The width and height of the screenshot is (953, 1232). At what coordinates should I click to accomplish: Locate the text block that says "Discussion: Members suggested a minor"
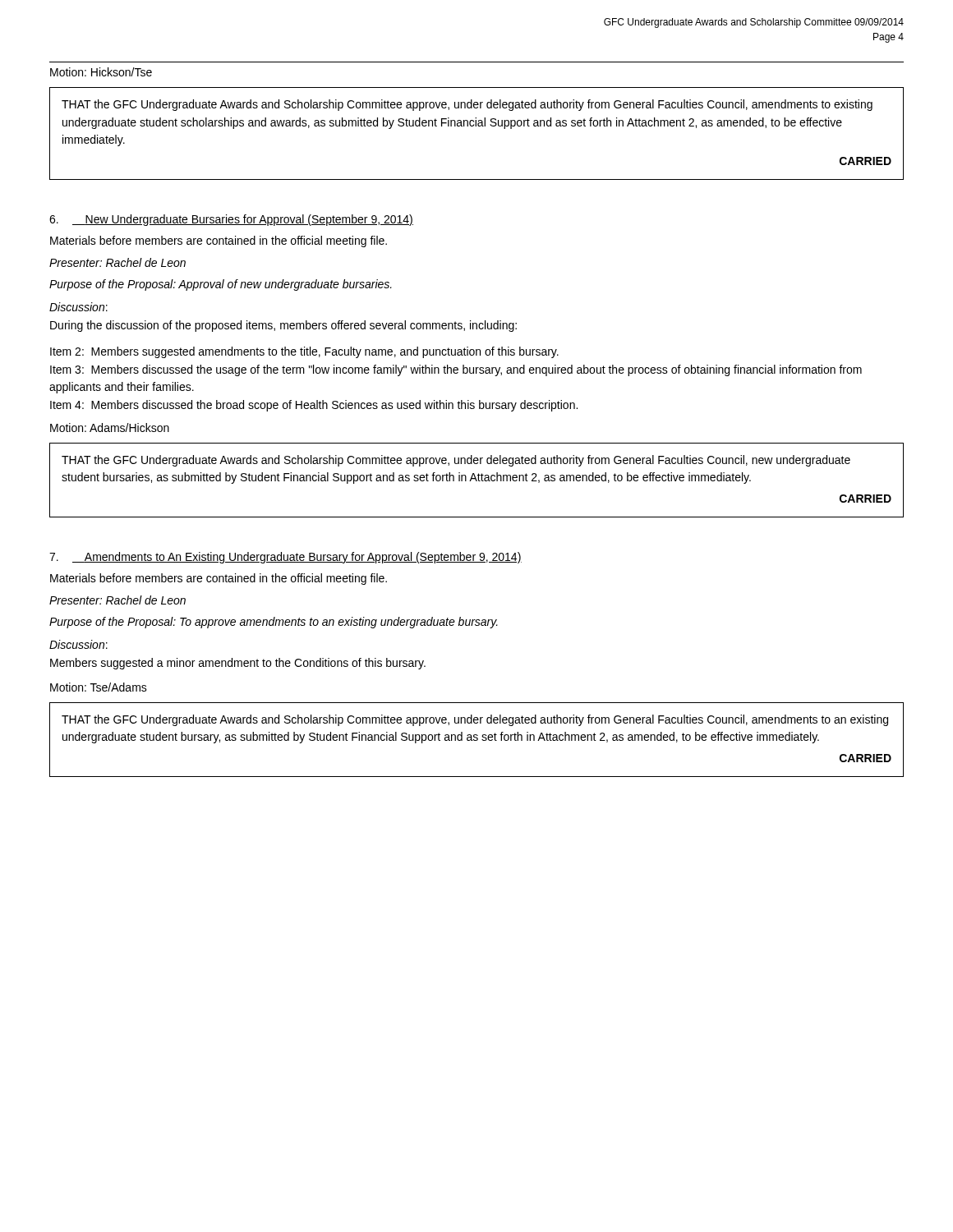point(238,654)
